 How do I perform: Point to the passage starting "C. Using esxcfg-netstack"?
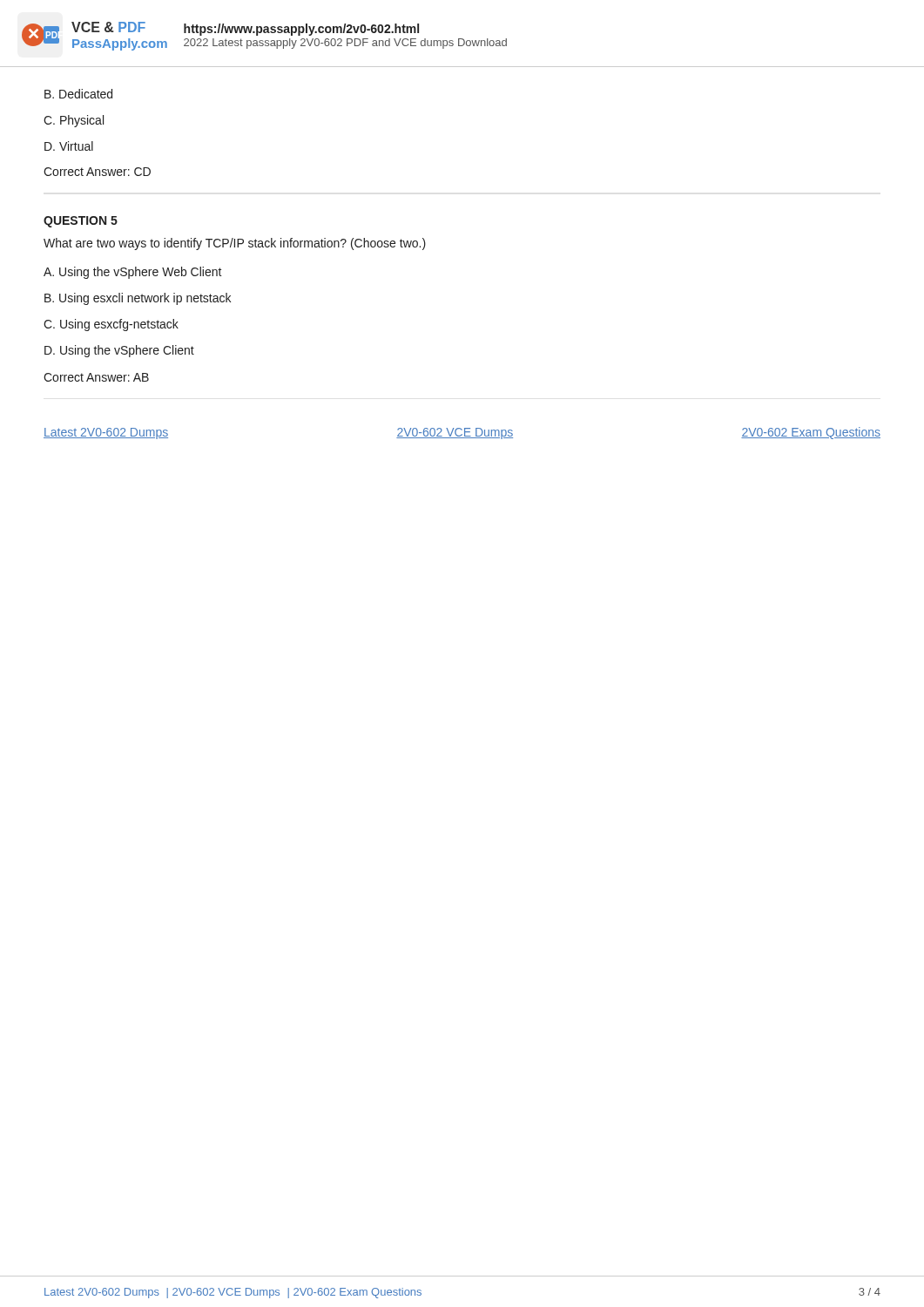point(111,324)
